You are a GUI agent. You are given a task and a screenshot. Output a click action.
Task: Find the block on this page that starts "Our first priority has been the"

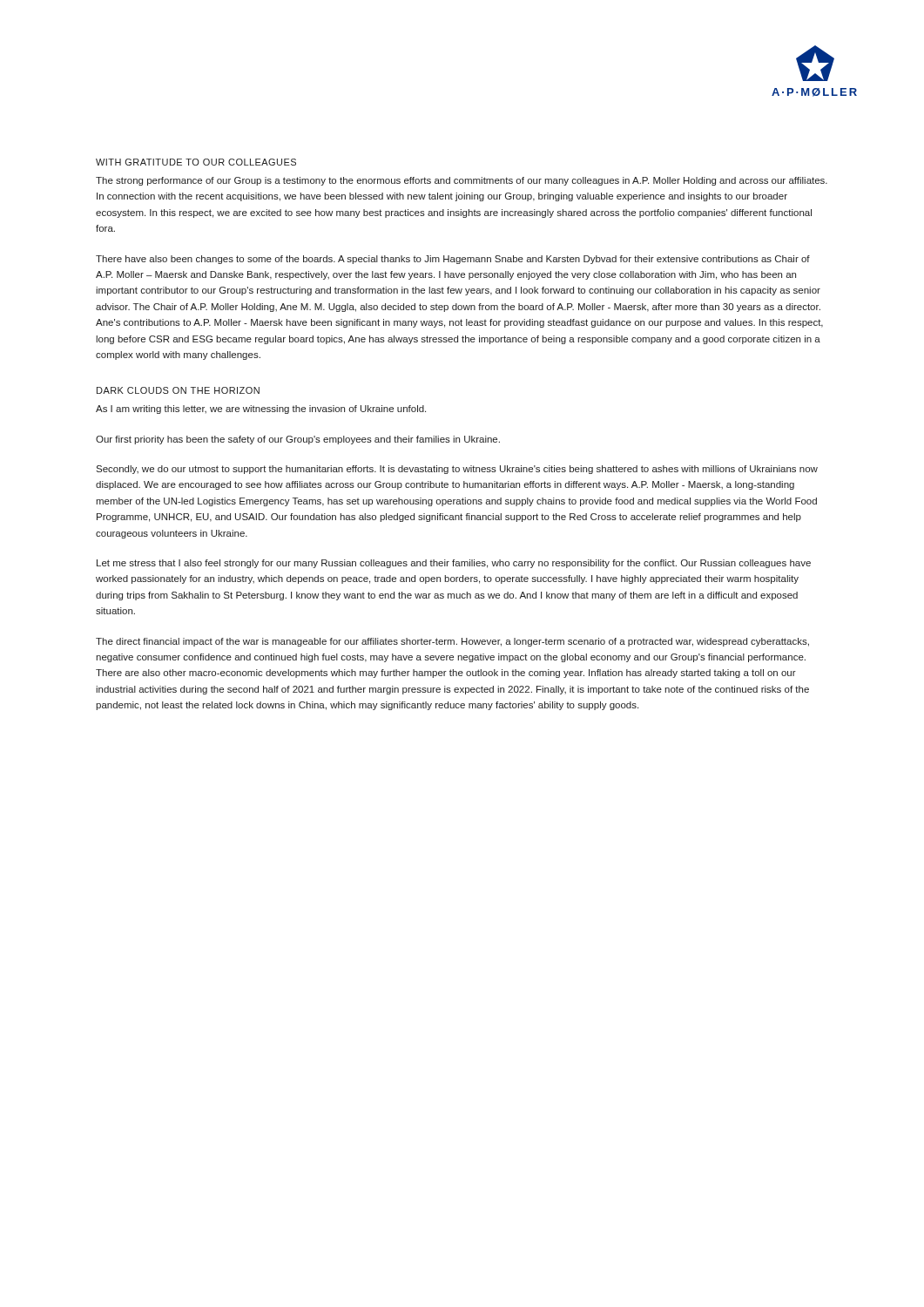298,439
